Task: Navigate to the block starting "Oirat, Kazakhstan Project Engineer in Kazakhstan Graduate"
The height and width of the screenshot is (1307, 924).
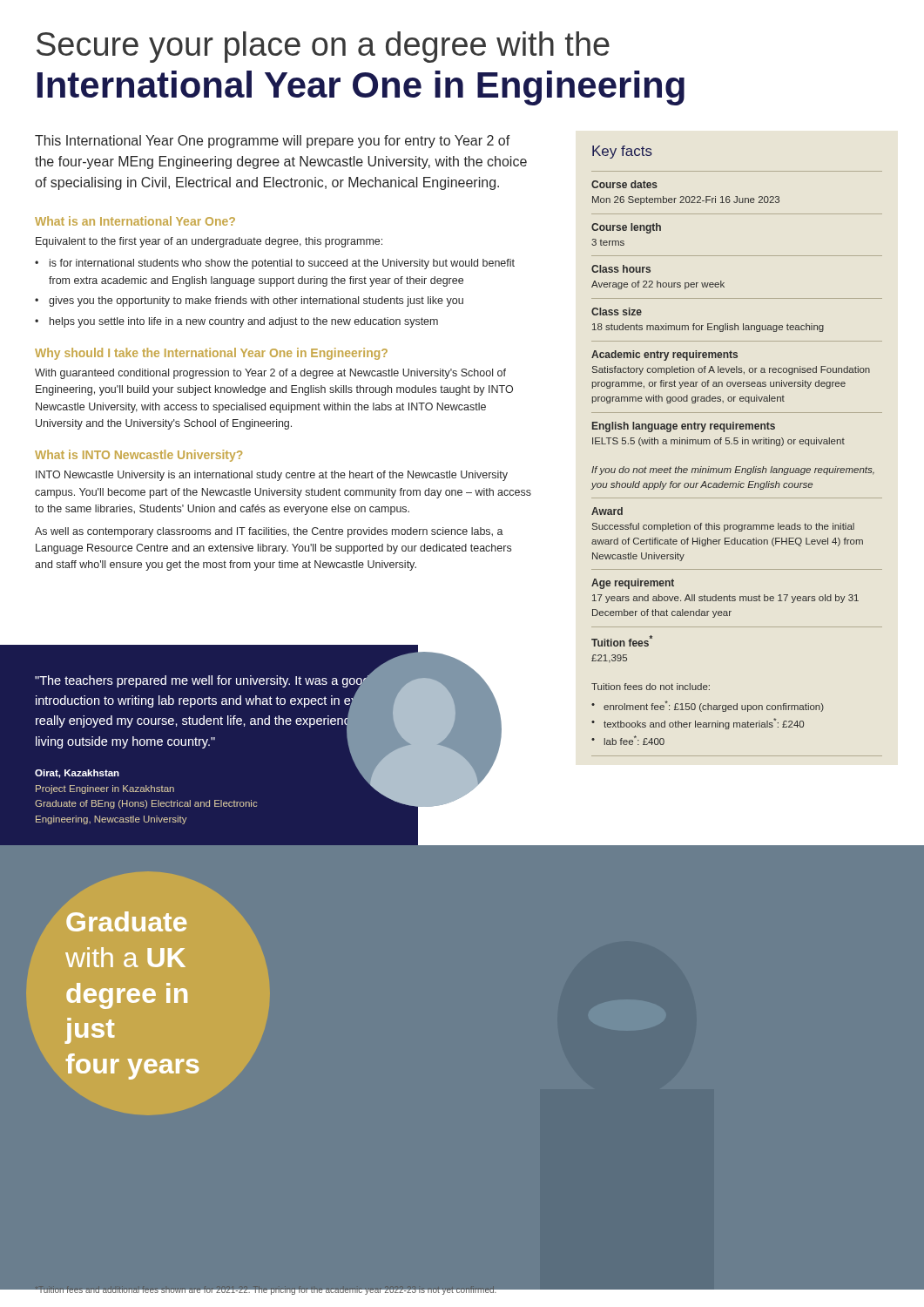Action: coord(146,796)
